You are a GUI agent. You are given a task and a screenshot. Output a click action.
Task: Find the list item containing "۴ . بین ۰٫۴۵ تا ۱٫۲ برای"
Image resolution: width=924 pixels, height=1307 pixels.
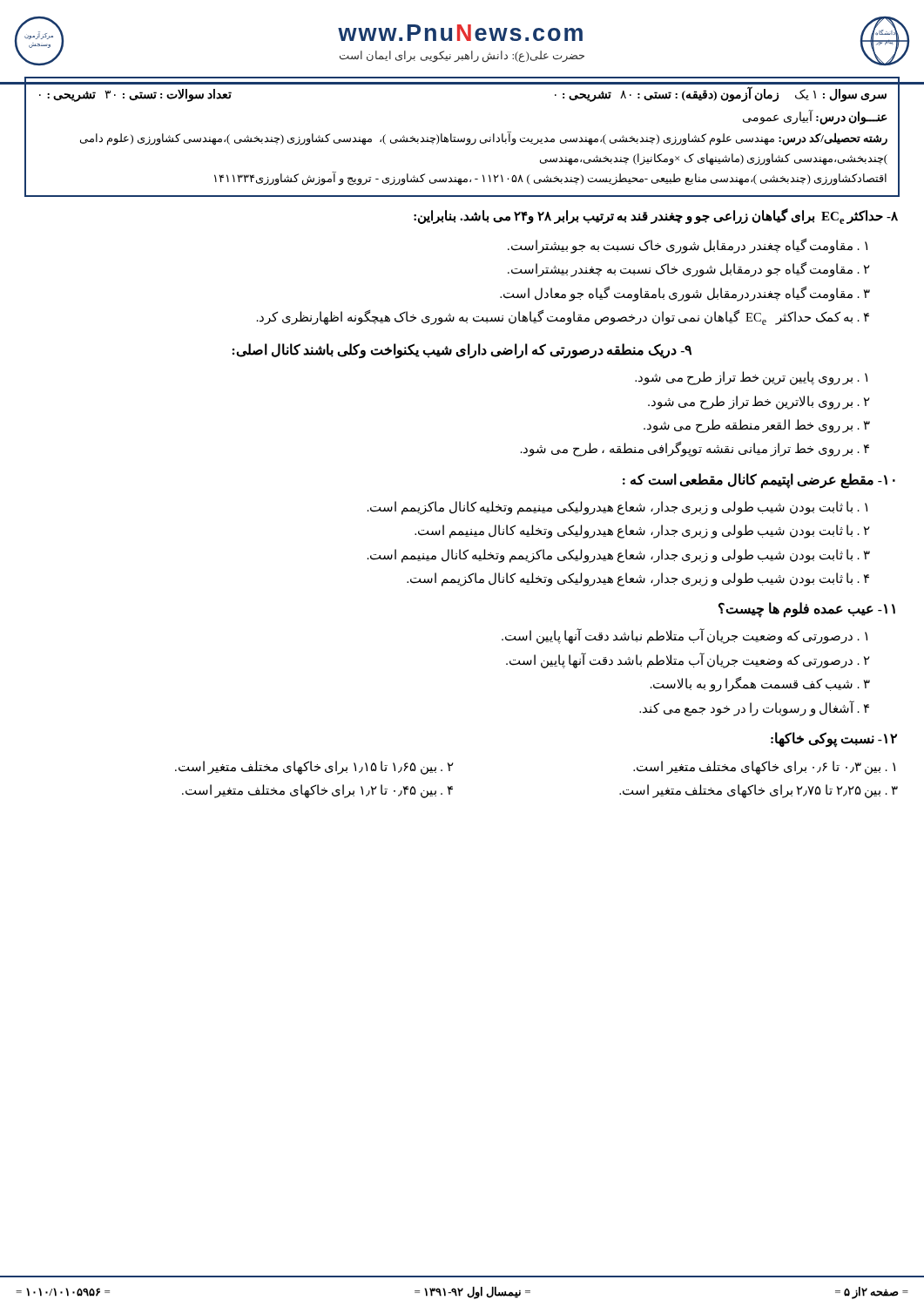coord(317,791)
